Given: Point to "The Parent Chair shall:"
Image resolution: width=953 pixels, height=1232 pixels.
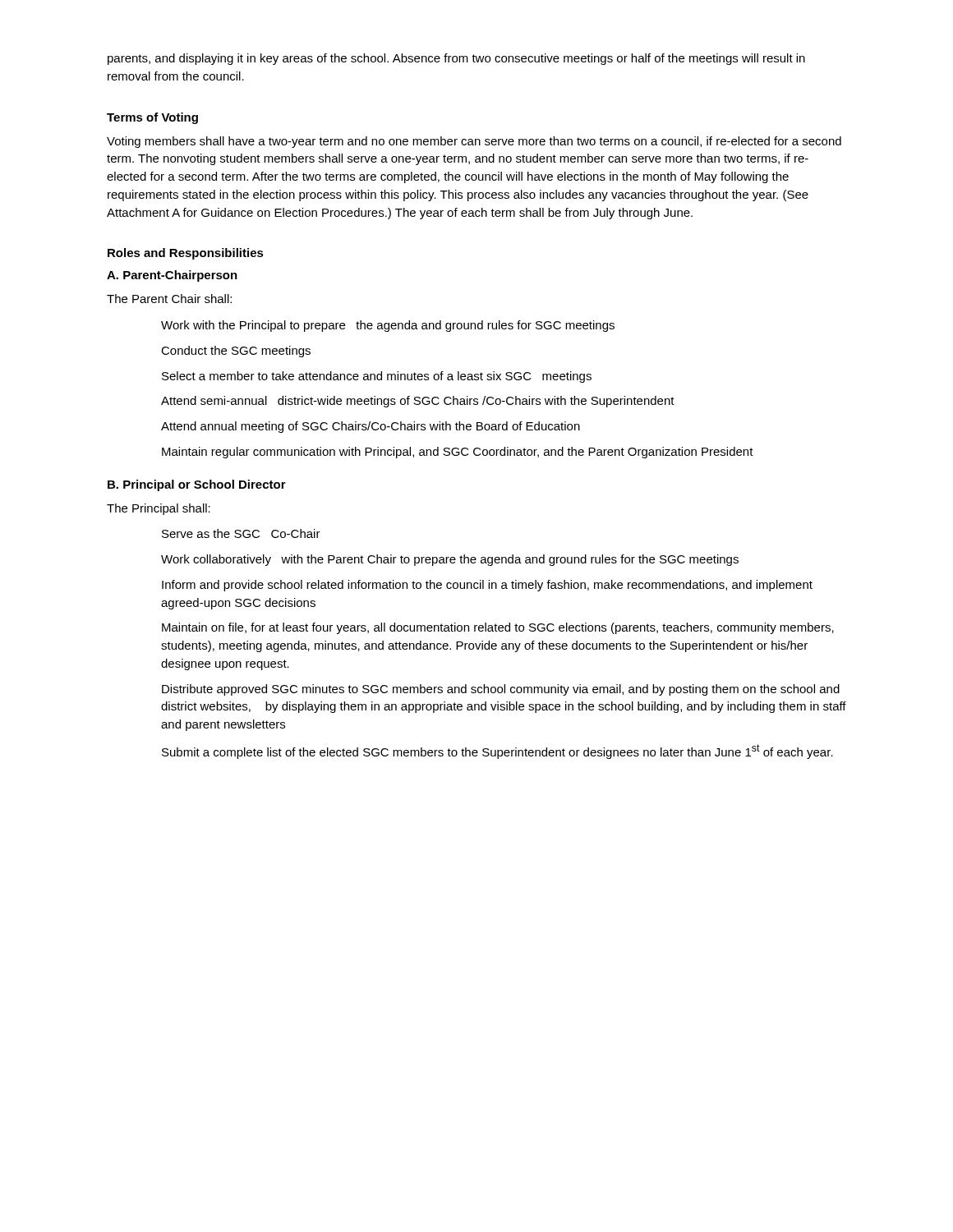Looking at the screenshot, I should click(x=170, y=299).
